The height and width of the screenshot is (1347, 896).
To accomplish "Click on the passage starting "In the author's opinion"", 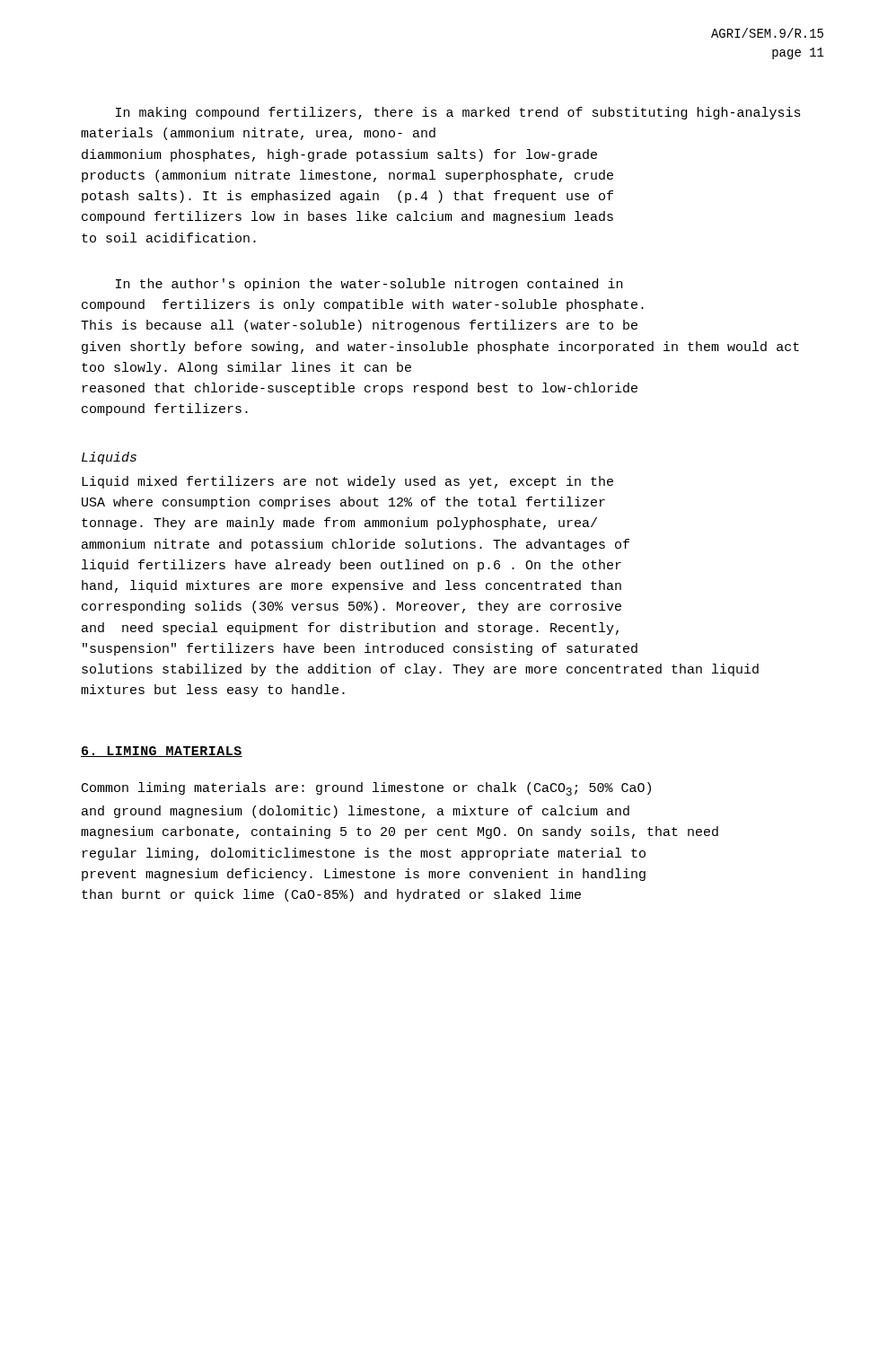I will click(452, 348).
